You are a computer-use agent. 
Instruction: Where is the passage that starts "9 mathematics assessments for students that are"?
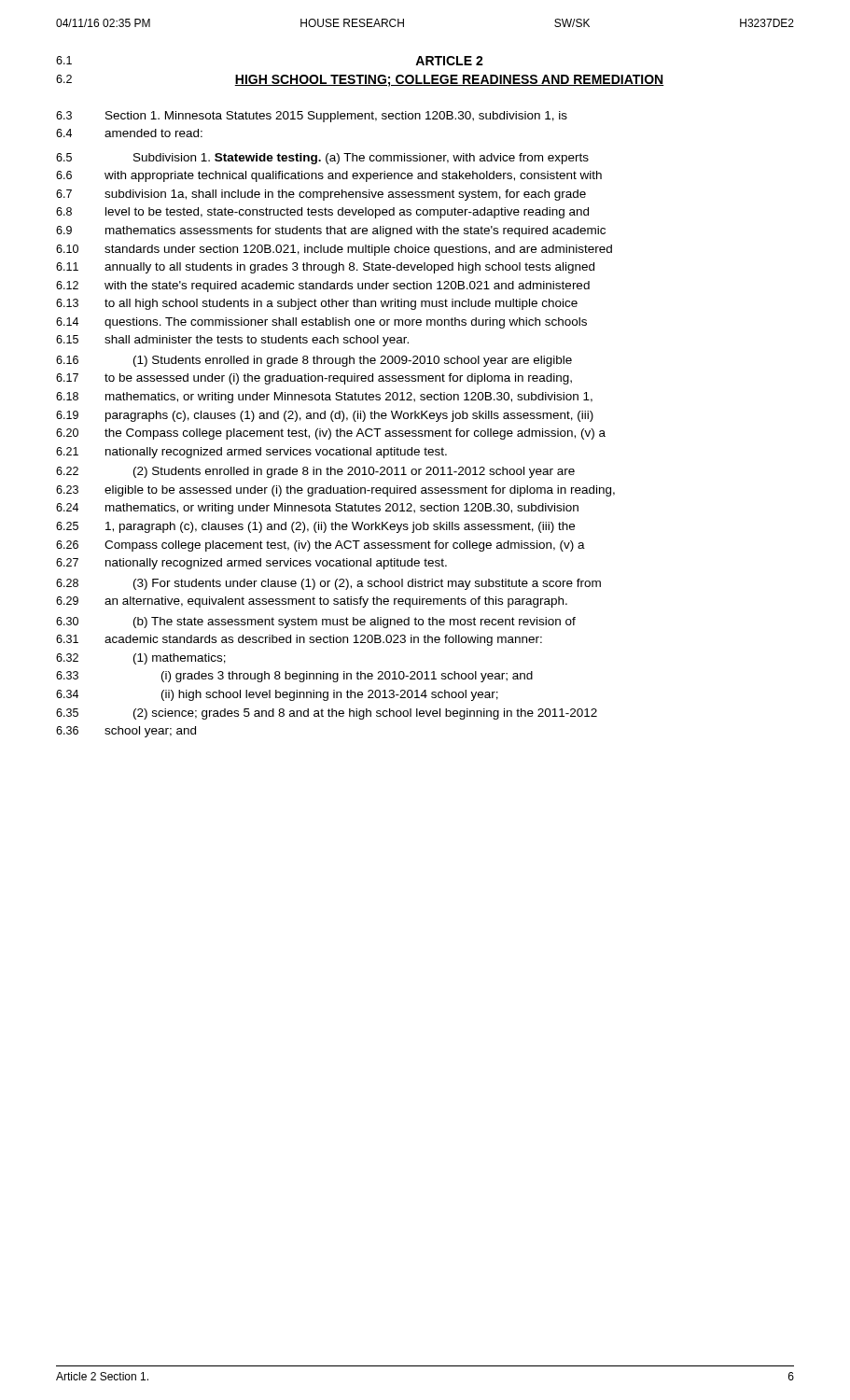[425, 230]
